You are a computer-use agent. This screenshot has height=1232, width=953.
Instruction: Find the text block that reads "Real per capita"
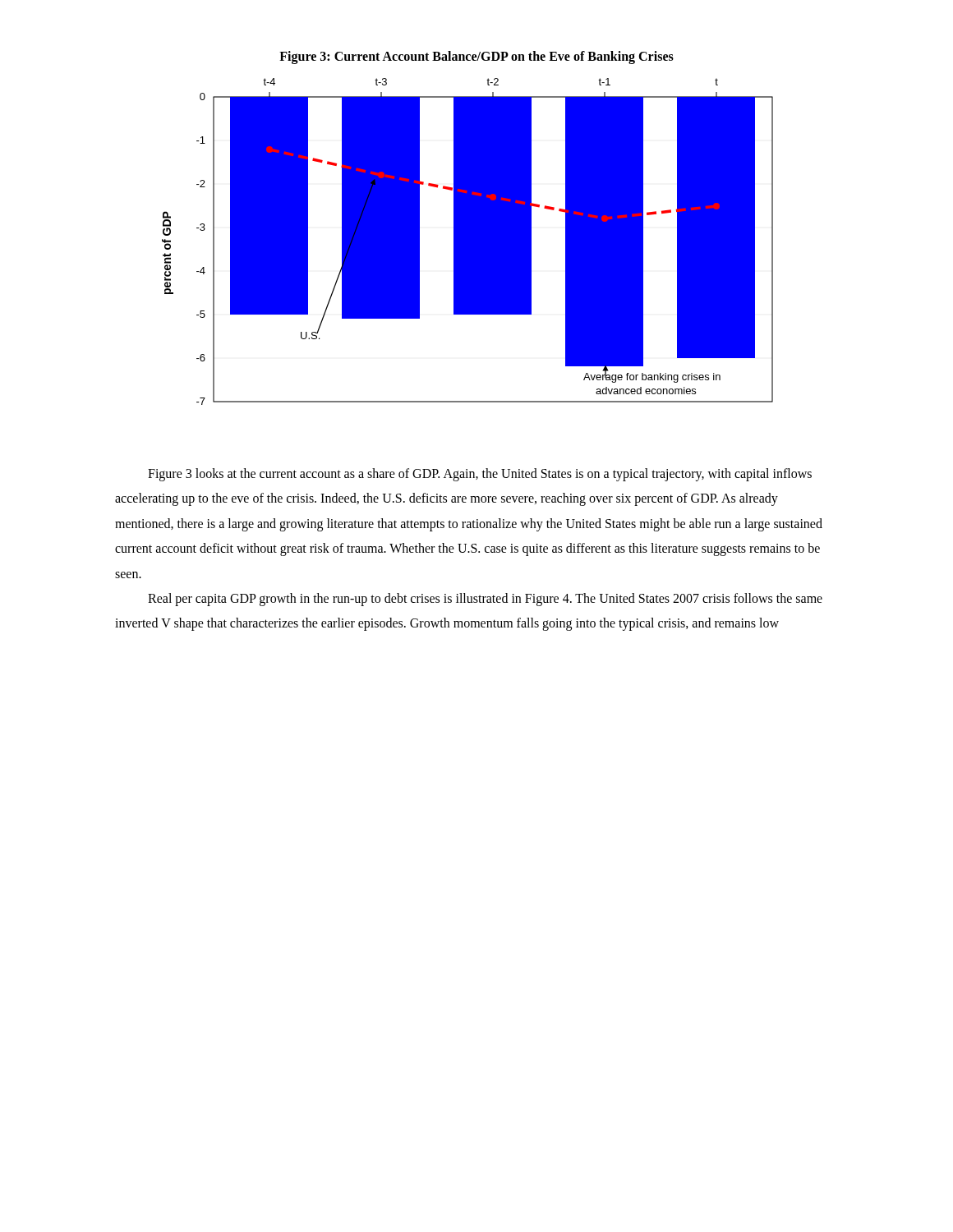pos(476,611)
